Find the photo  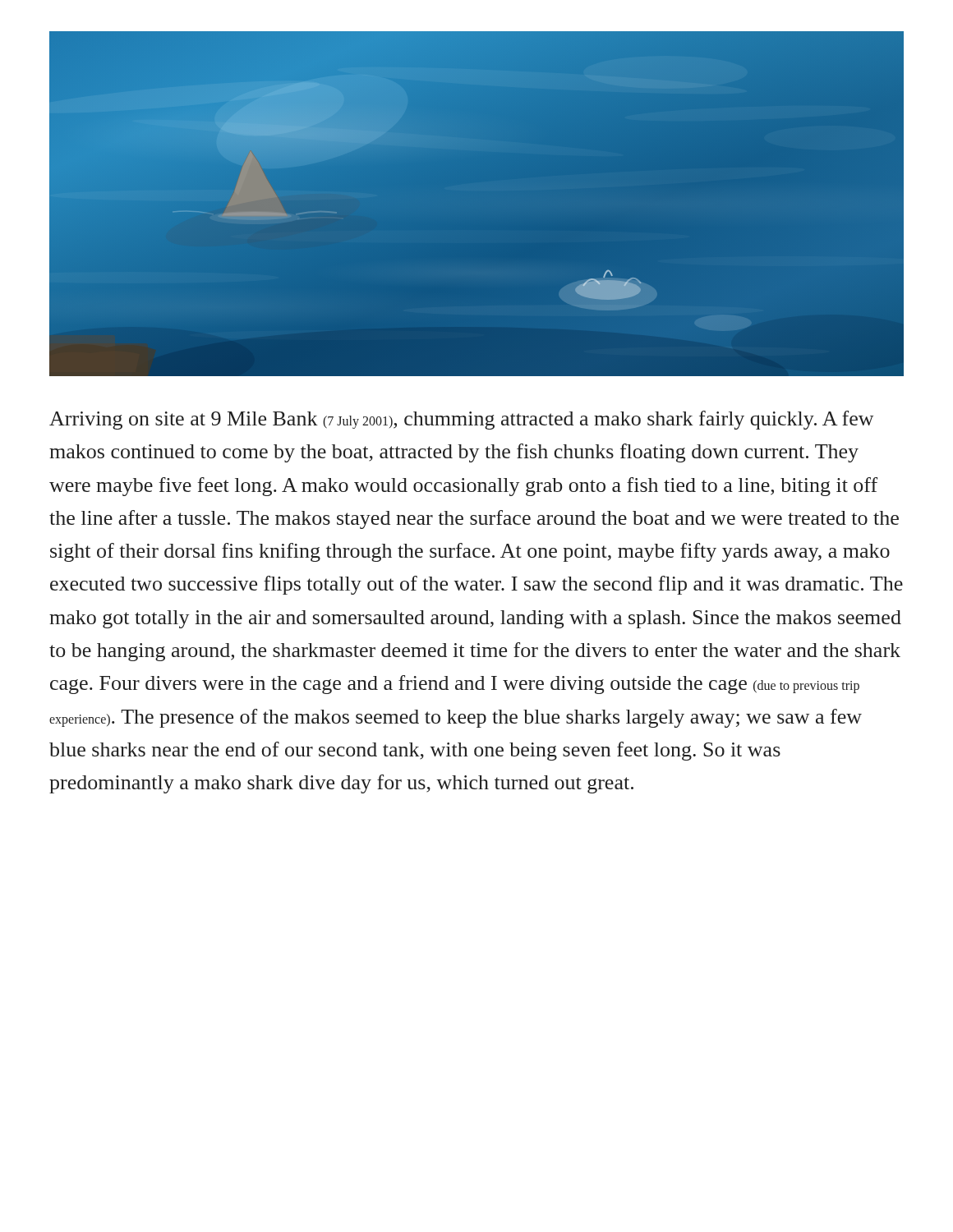click(x=476, y=204)
